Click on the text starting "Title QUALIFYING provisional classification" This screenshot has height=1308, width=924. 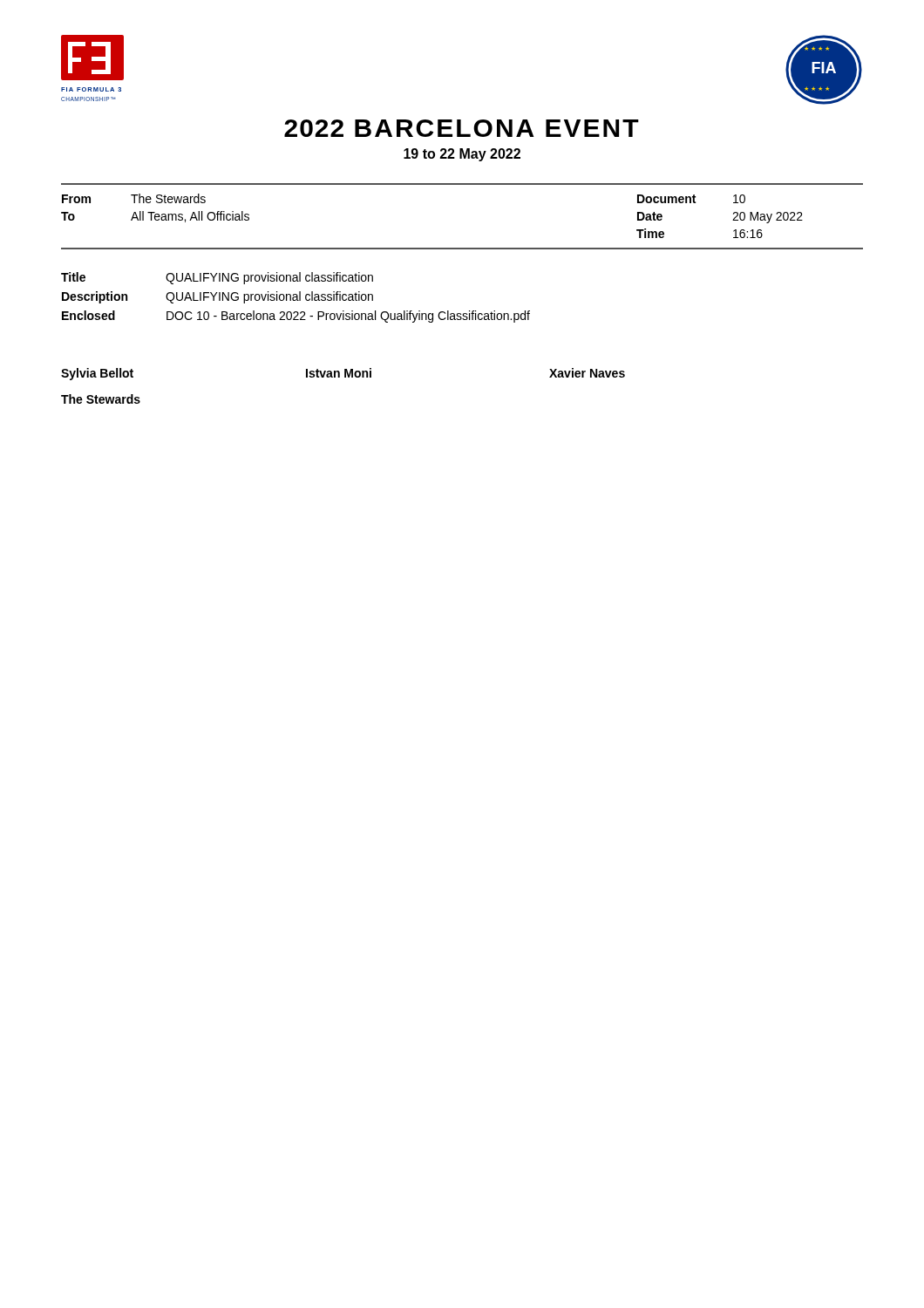pos(217,277)
